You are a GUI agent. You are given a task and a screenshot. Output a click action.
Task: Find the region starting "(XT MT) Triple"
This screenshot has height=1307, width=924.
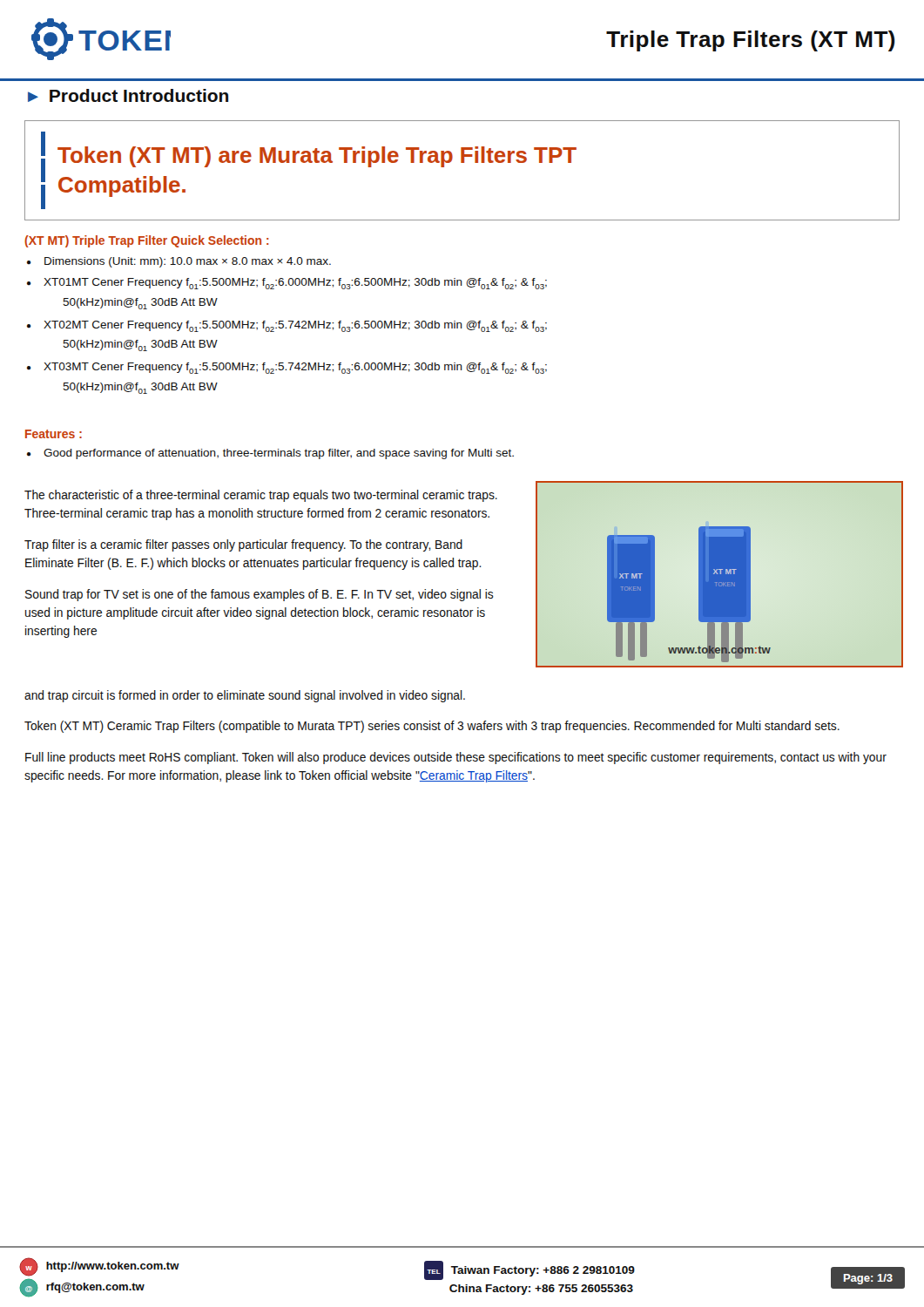(x=462, y=315)
